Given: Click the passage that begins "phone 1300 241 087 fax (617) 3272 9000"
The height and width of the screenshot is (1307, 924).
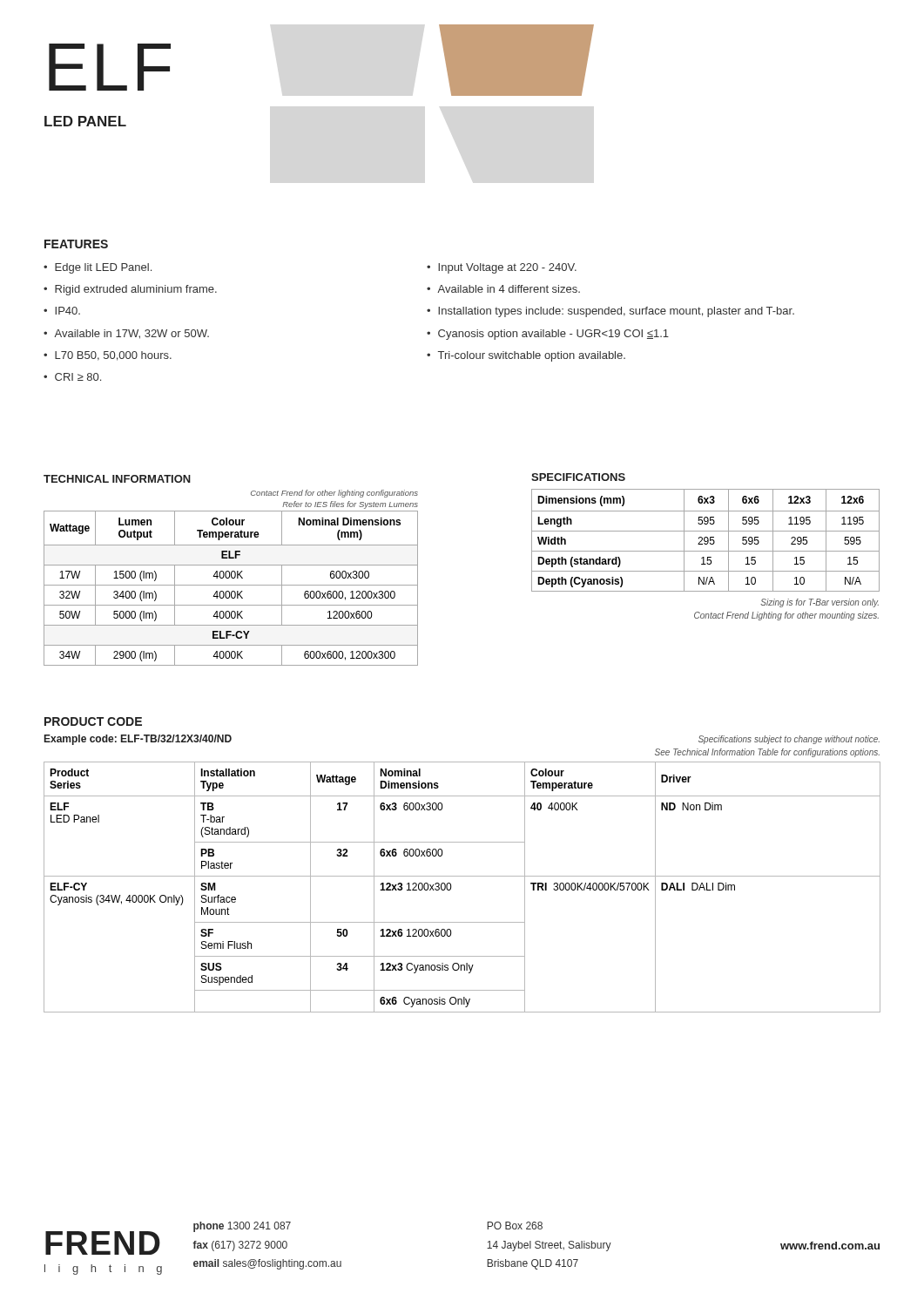Looking at the screenshot, I should pos(242,1227).
